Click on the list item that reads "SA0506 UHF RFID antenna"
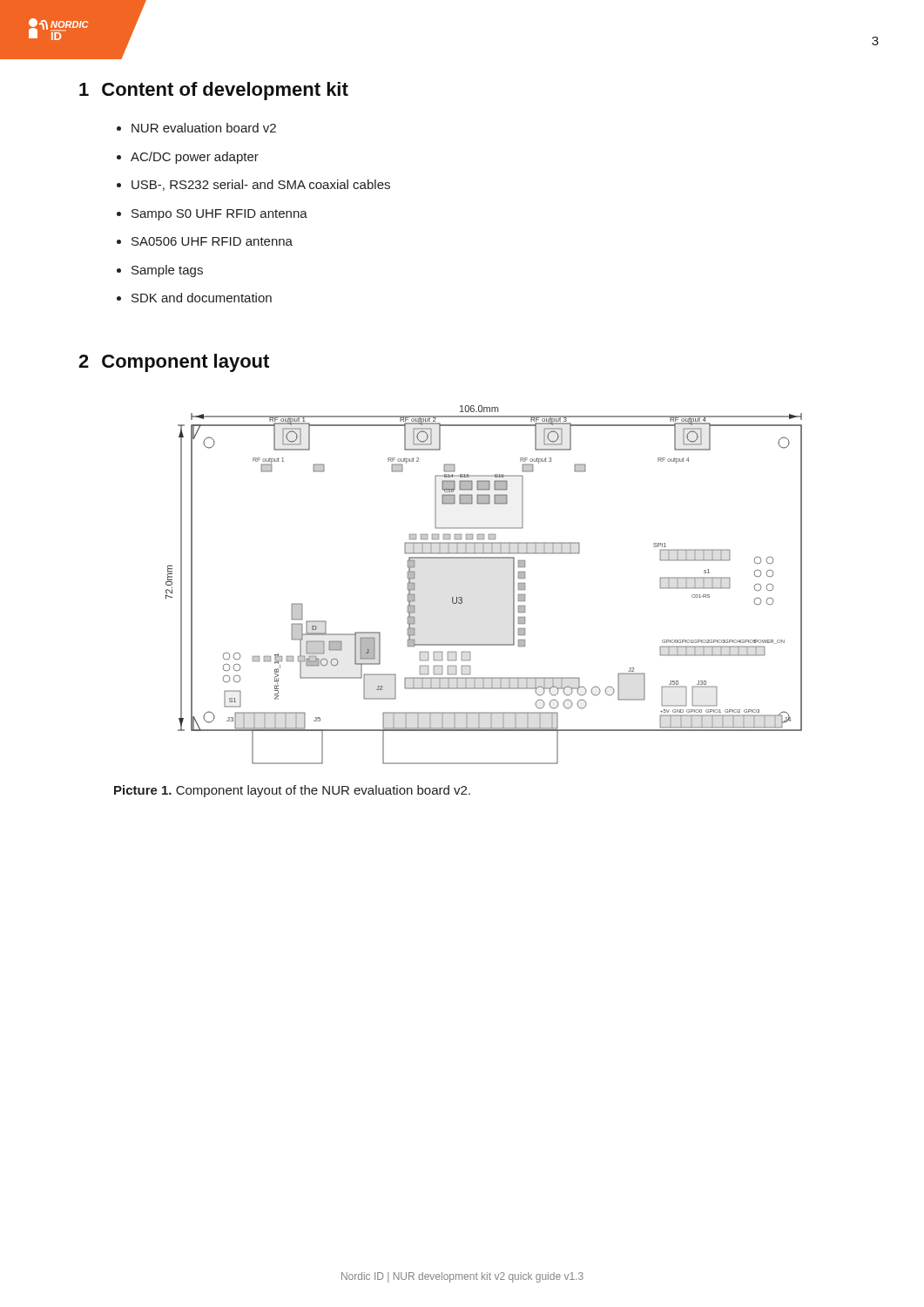 click(x=212, y=241)
